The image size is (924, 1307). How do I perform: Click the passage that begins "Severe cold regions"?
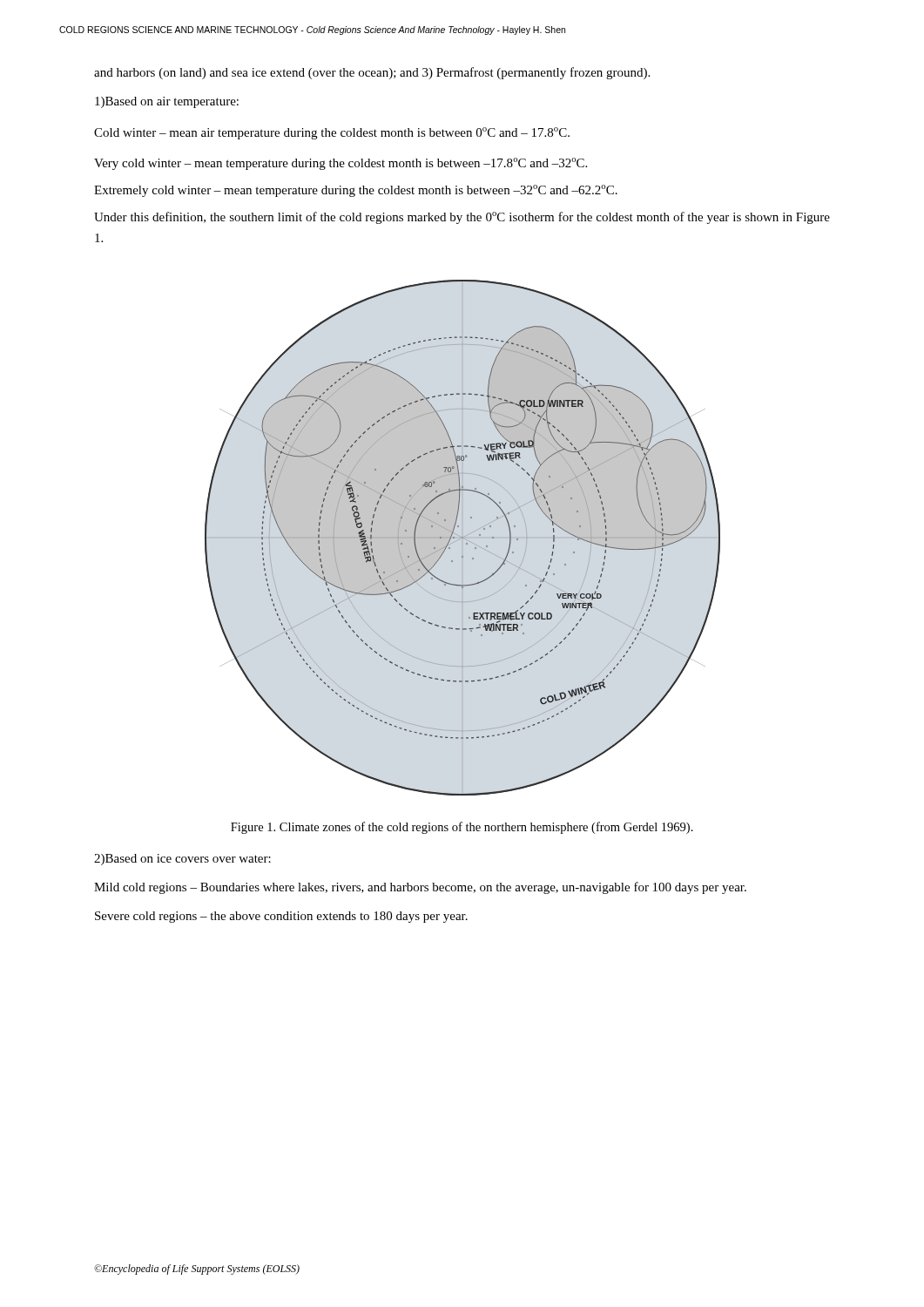[281, 916]
